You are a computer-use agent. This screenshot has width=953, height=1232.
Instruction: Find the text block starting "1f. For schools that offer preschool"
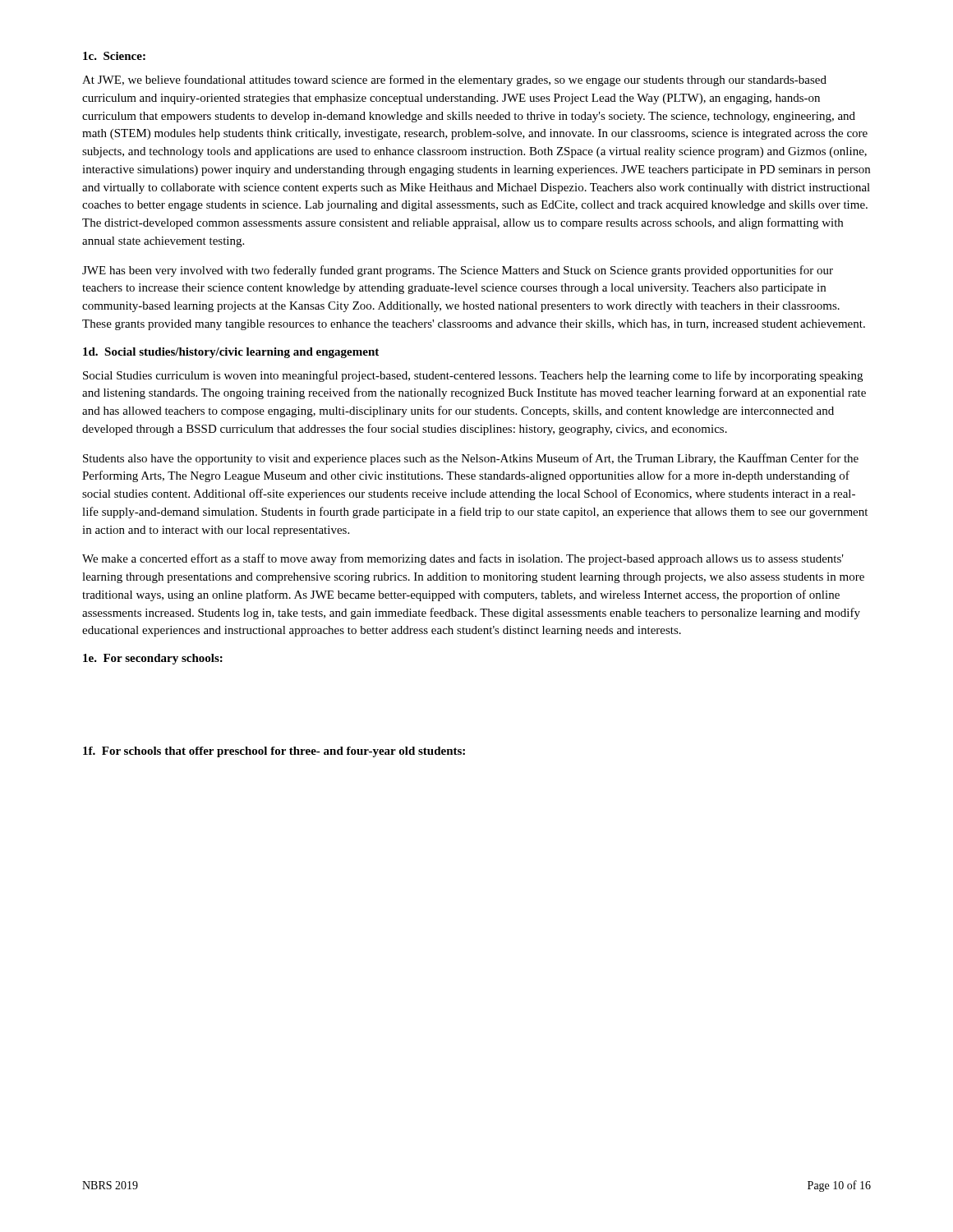point(274,751)
